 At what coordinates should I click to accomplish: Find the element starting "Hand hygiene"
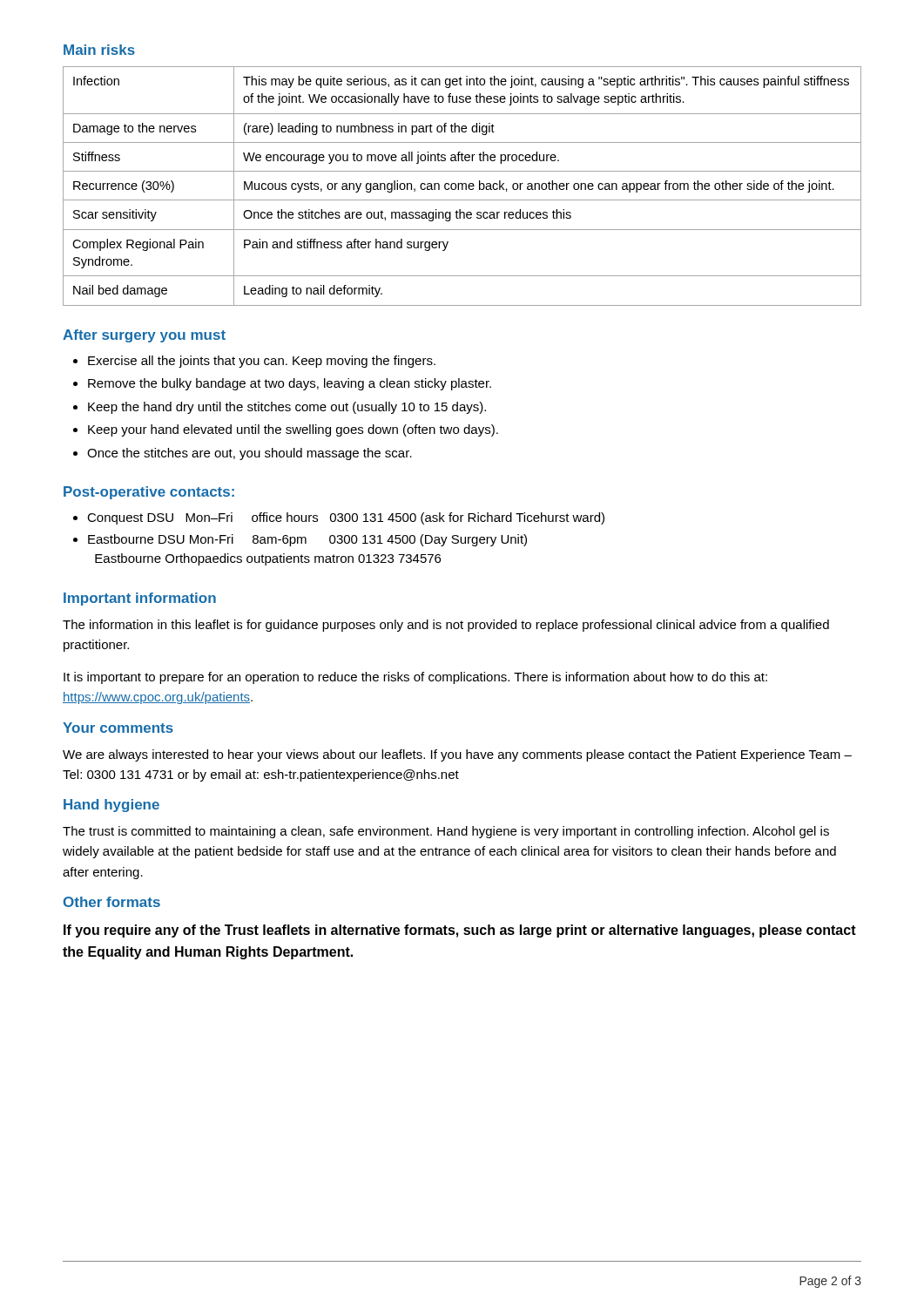111,805
